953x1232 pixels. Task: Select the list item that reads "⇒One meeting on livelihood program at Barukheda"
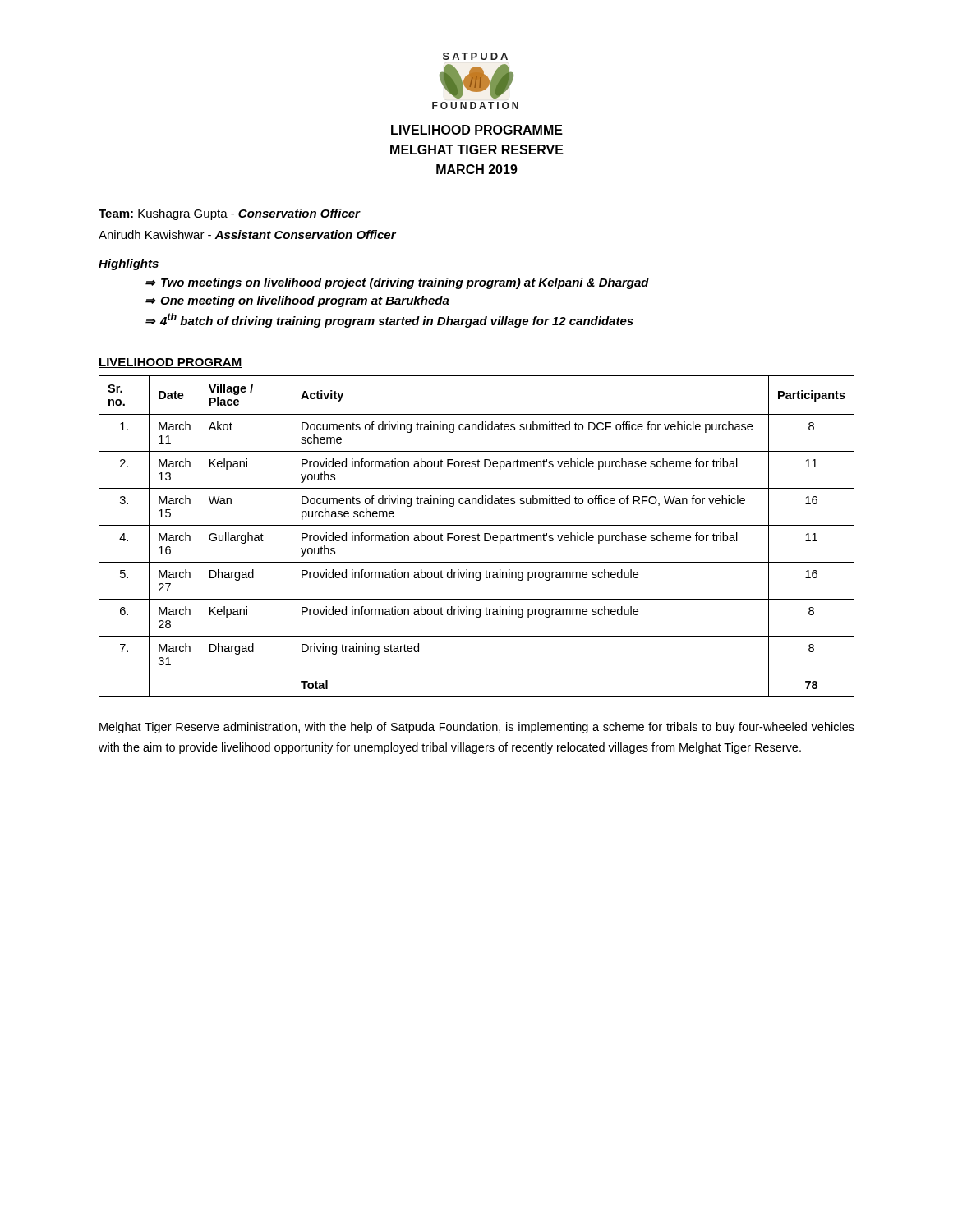pyautogui.click(x=307, y=300)
